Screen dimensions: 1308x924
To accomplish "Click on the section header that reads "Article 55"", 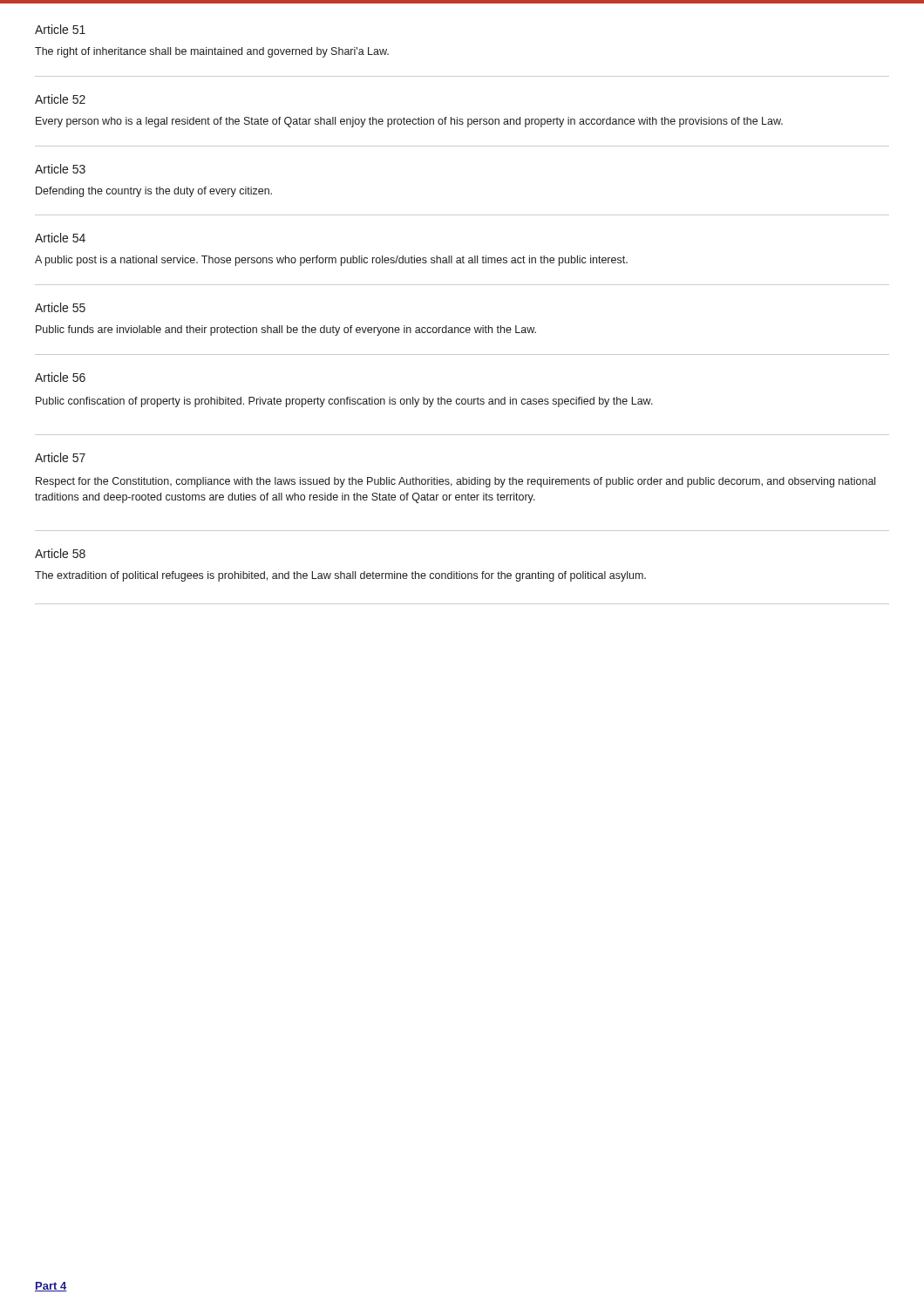I will [60, 308].
